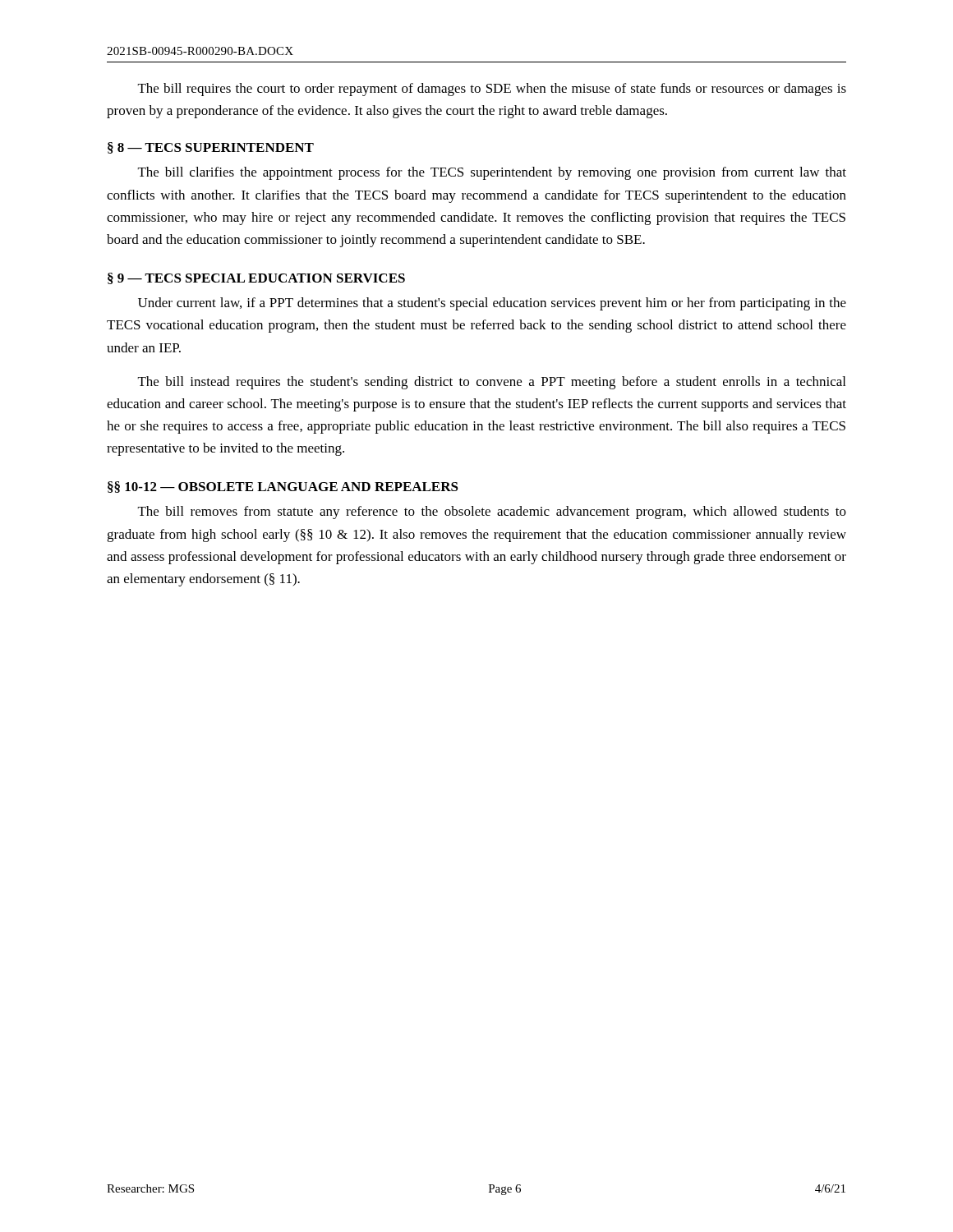
Task: Select the passage starting "The bill clarifies the"
Action: (476, 206)
